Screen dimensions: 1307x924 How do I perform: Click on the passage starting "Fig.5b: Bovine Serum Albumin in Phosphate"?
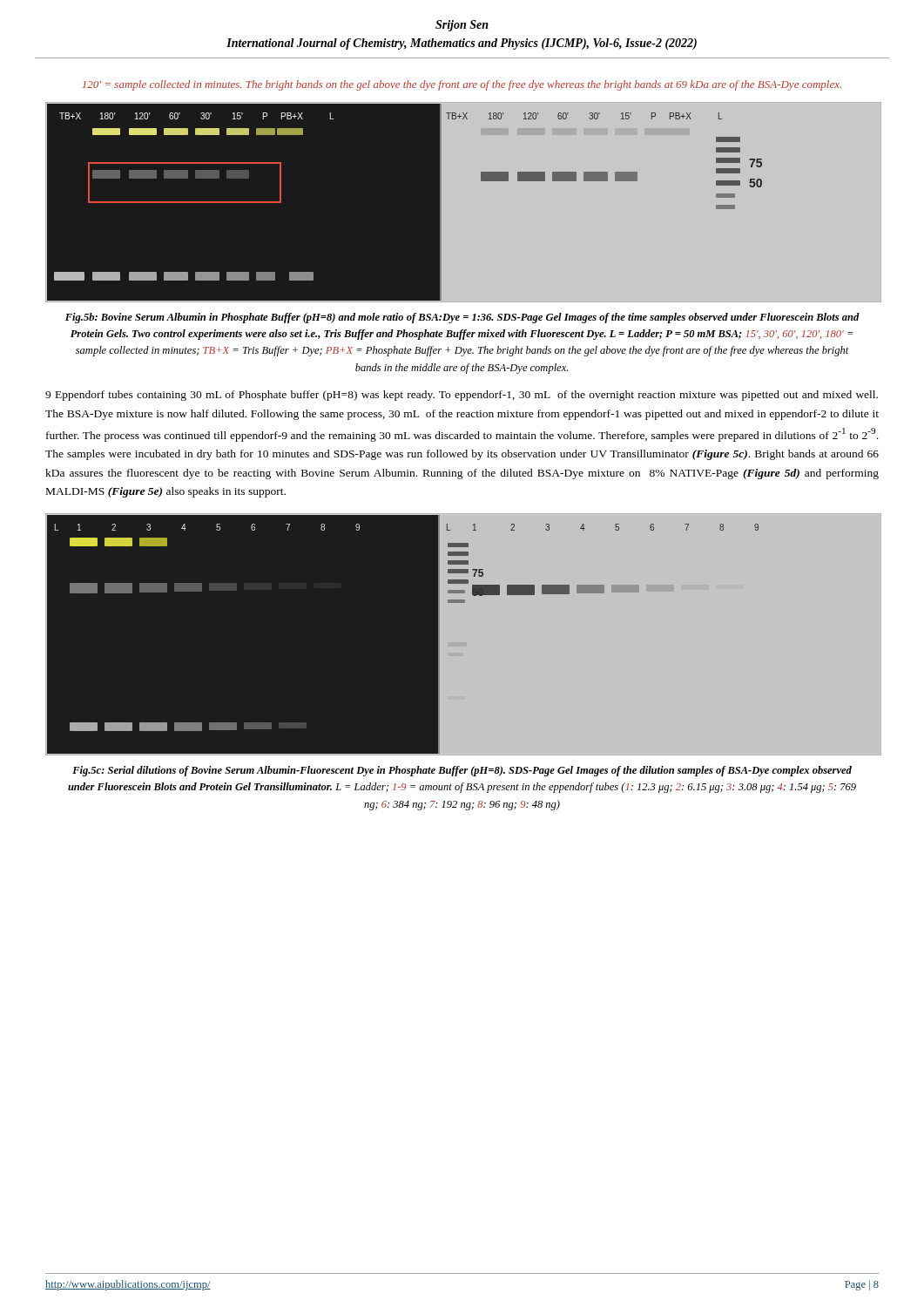tap(462, 342)
